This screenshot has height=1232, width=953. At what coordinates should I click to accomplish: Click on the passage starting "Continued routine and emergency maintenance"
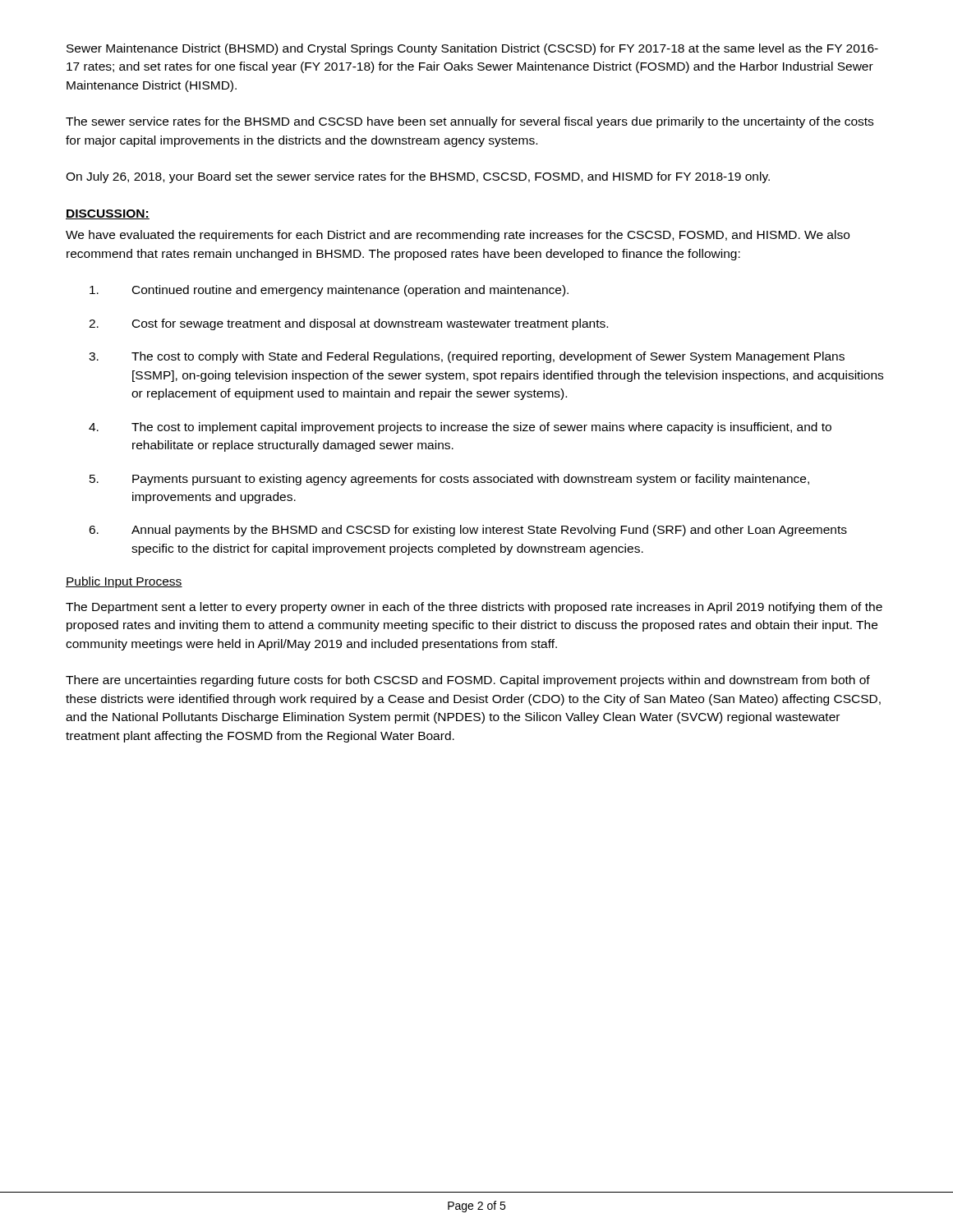click(476, 290)
